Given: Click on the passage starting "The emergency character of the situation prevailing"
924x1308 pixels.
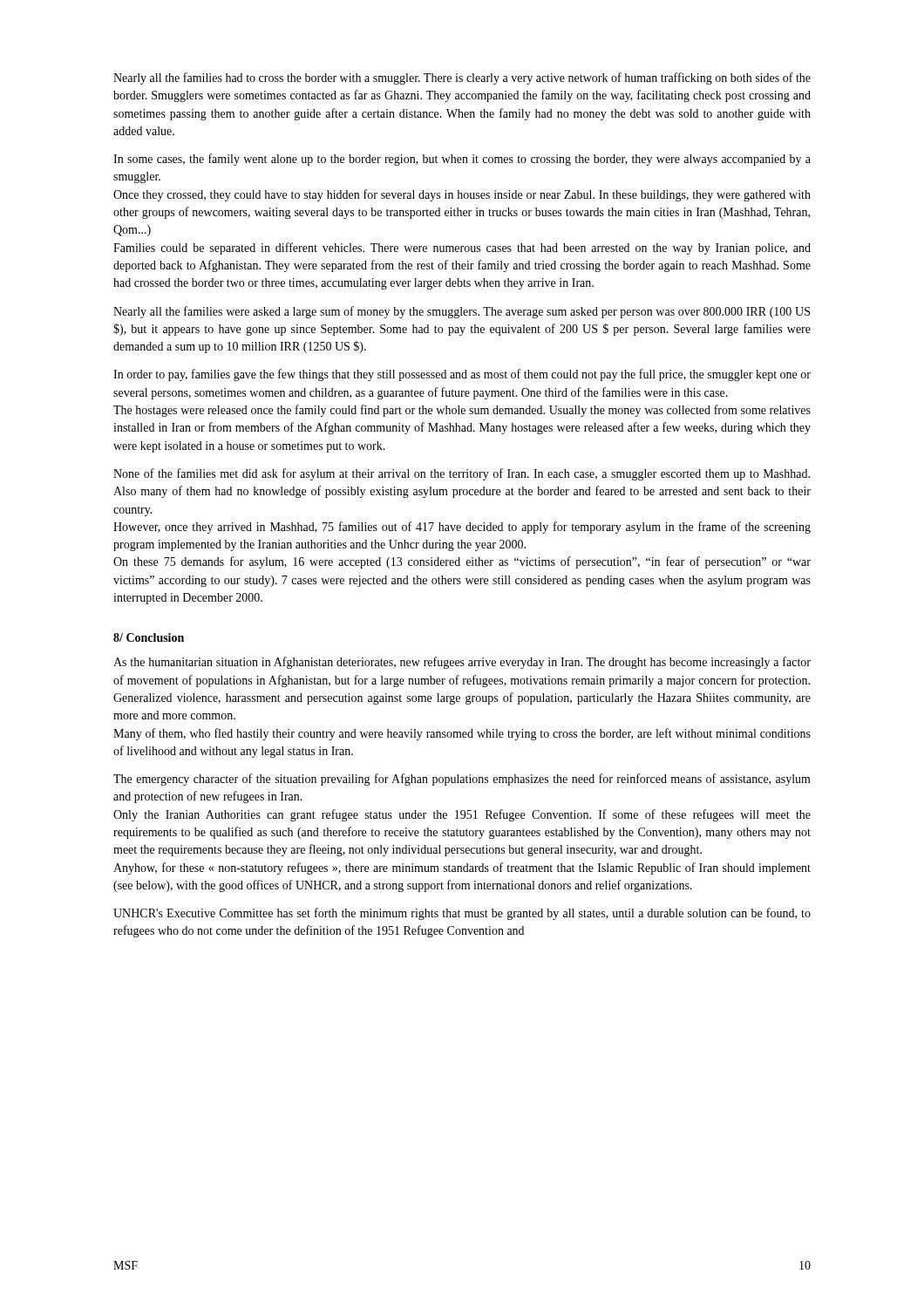Looking at the screenshot, I should pos(462,832).
